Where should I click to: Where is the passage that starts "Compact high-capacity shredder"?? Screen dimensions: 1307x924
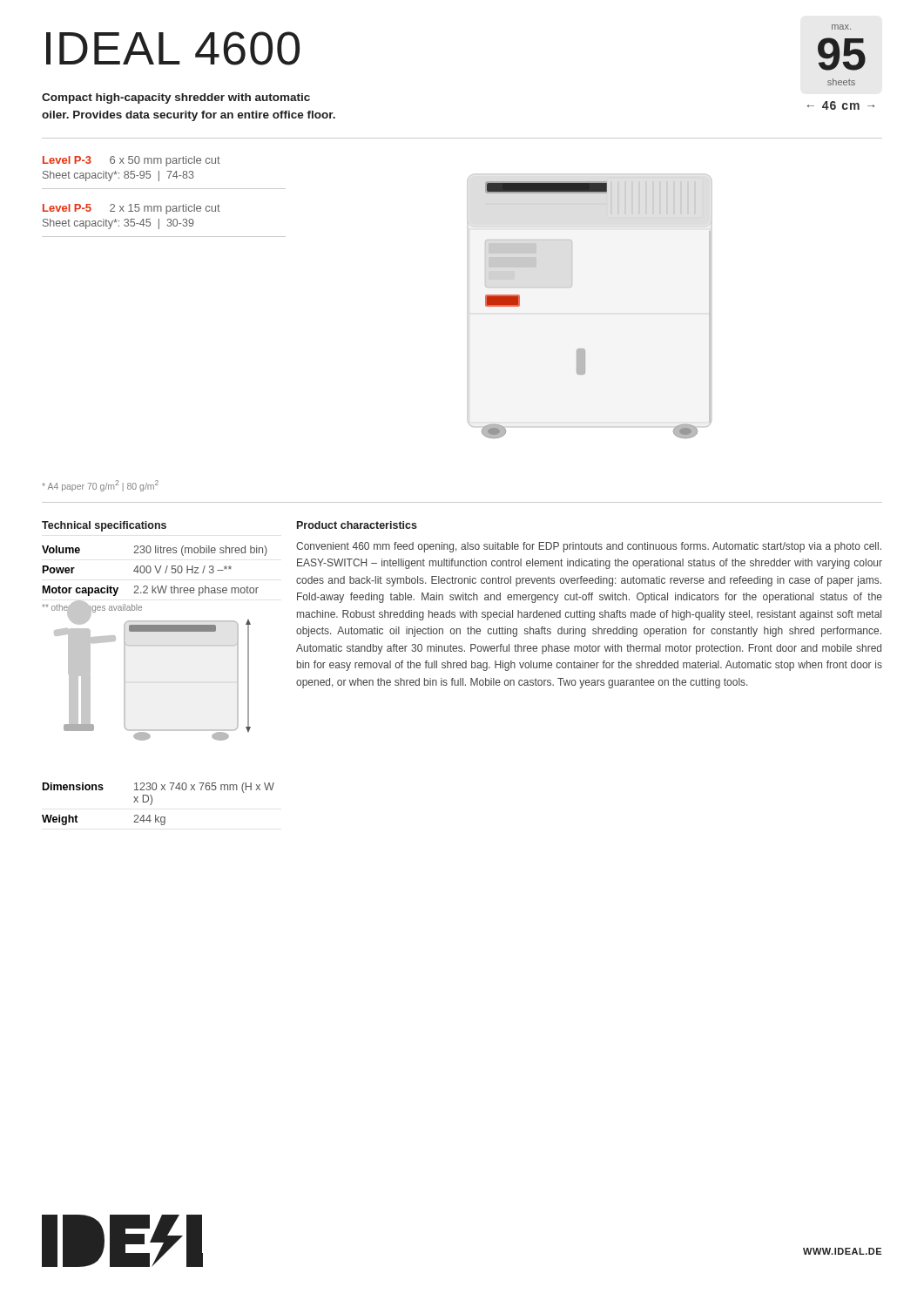[x=189, y=106]
